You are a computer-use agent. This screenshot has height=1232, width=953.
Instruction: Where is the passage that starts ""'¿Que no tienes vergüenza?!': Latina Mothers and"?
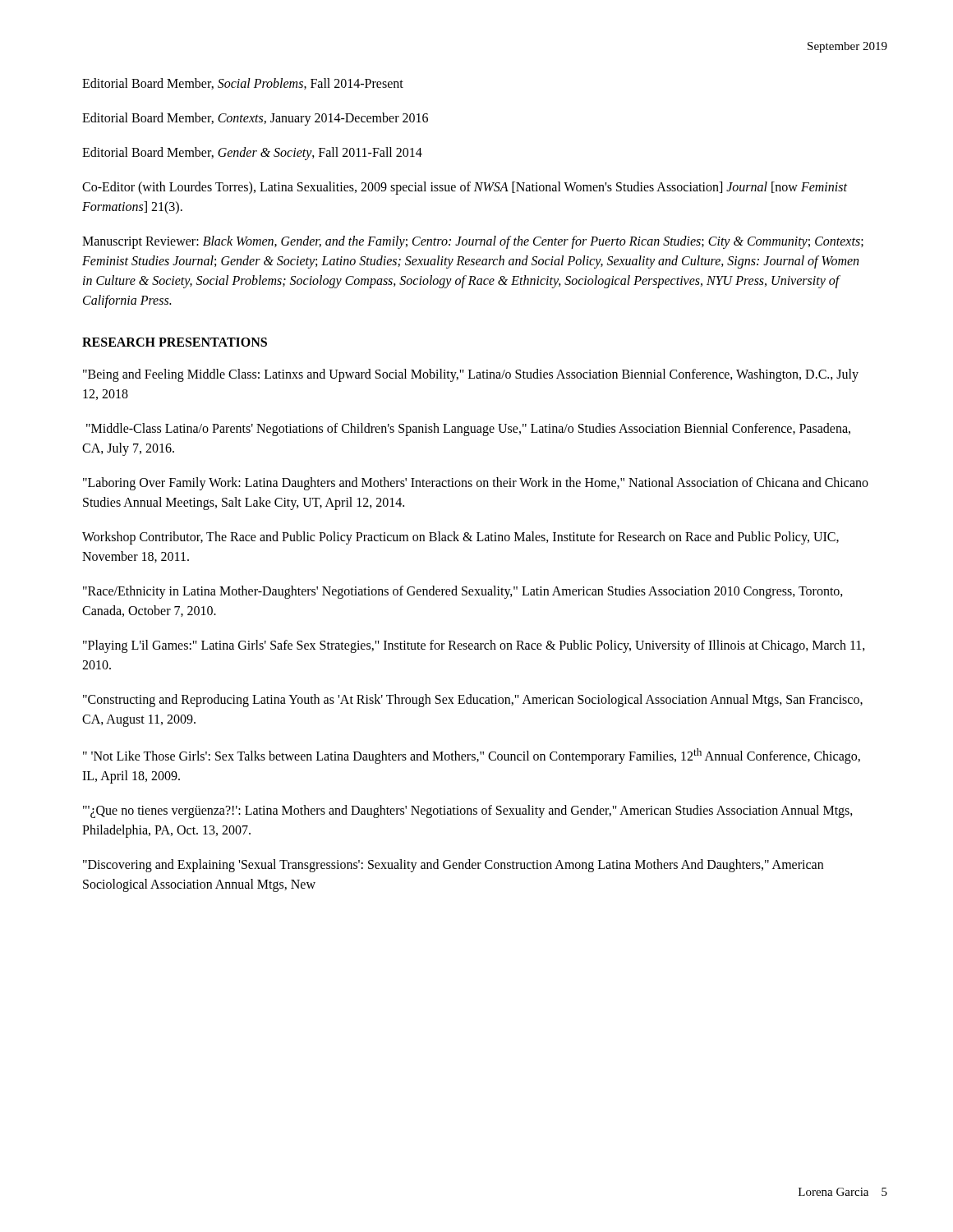(468, 820)
